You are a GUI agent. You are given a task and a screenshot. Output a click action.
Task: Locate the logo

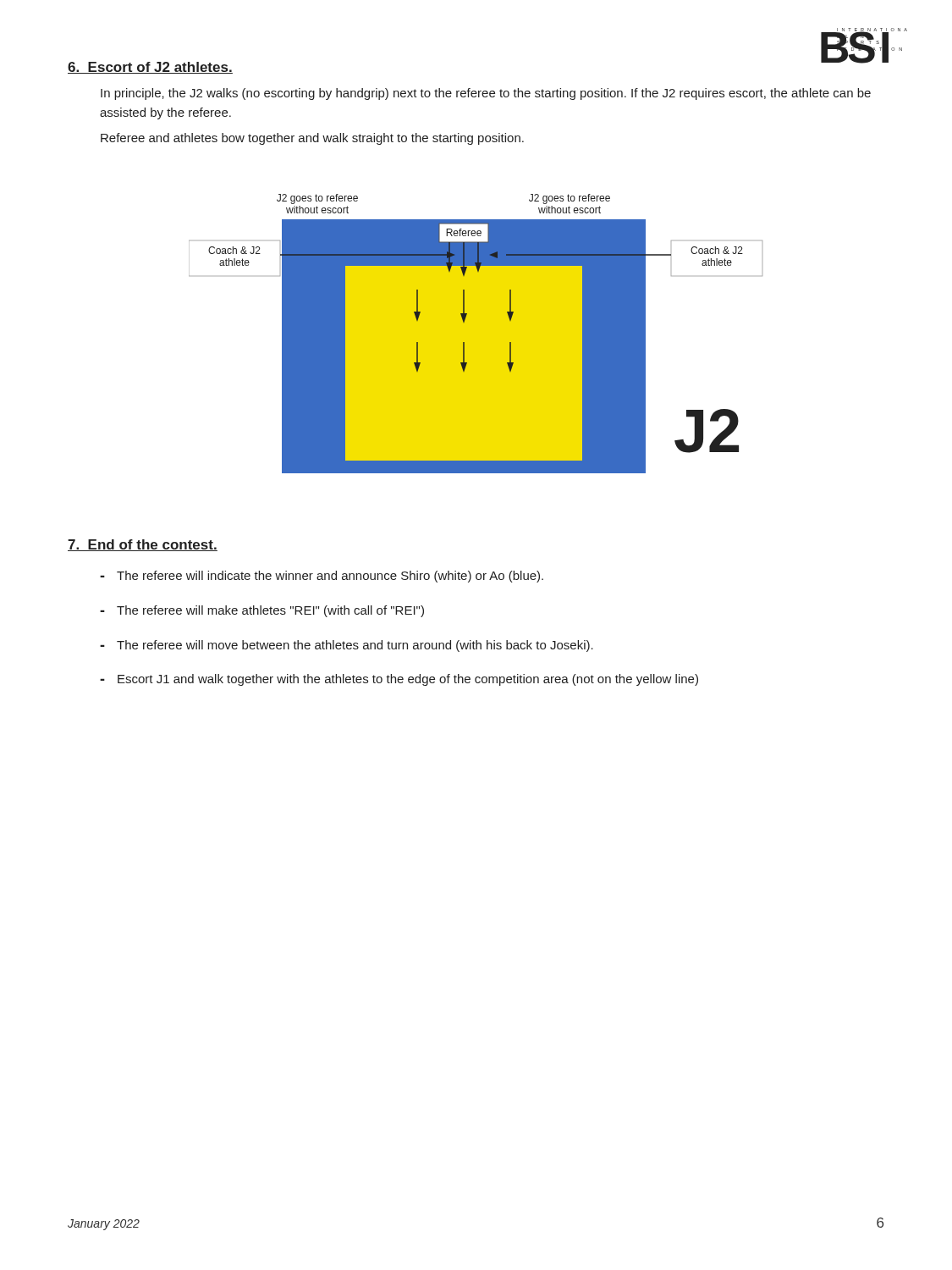tap(864, 54)
